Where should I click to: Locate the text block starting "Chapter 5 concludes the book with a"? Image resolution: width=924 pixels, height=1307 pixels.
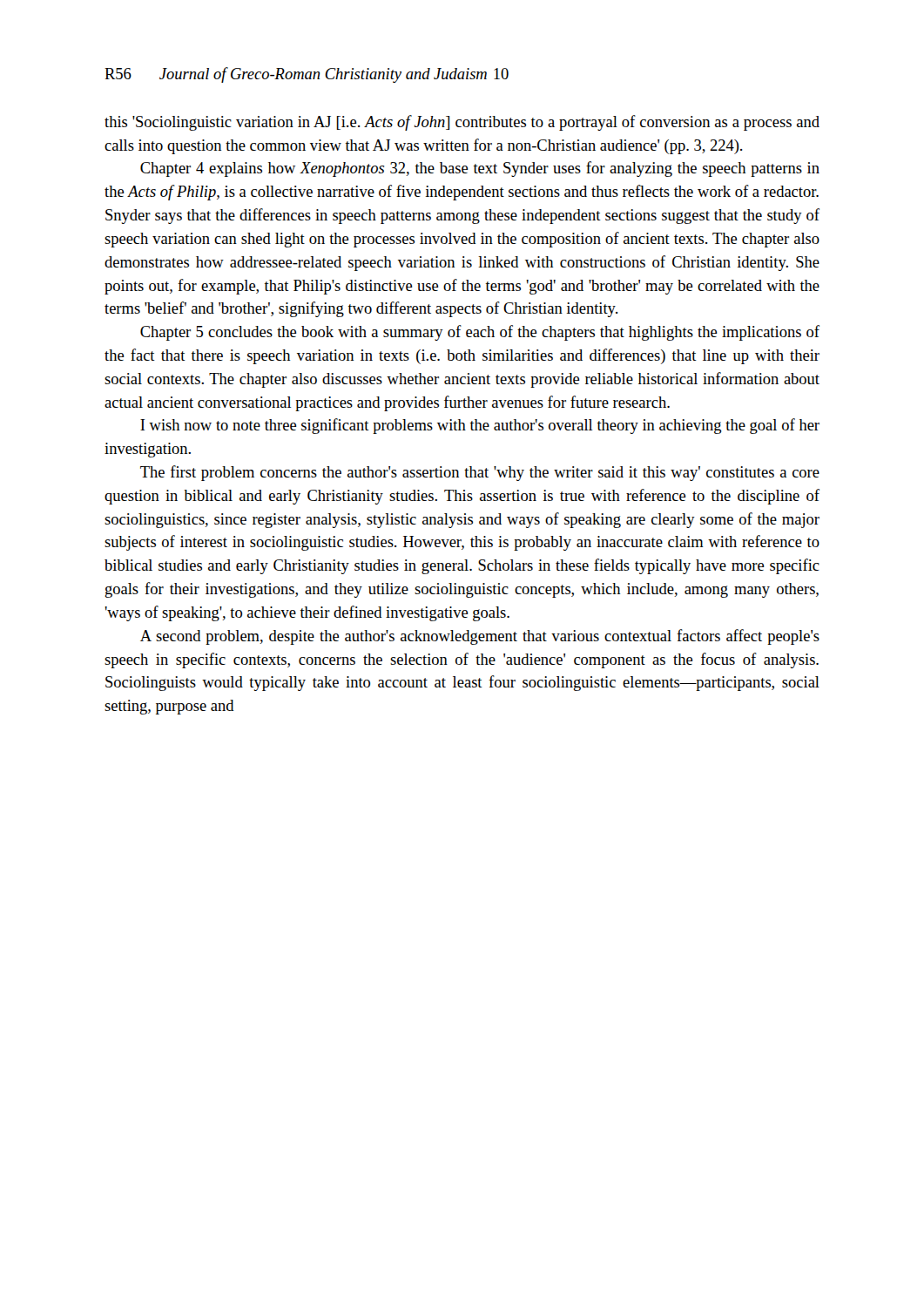click(462, 367)
